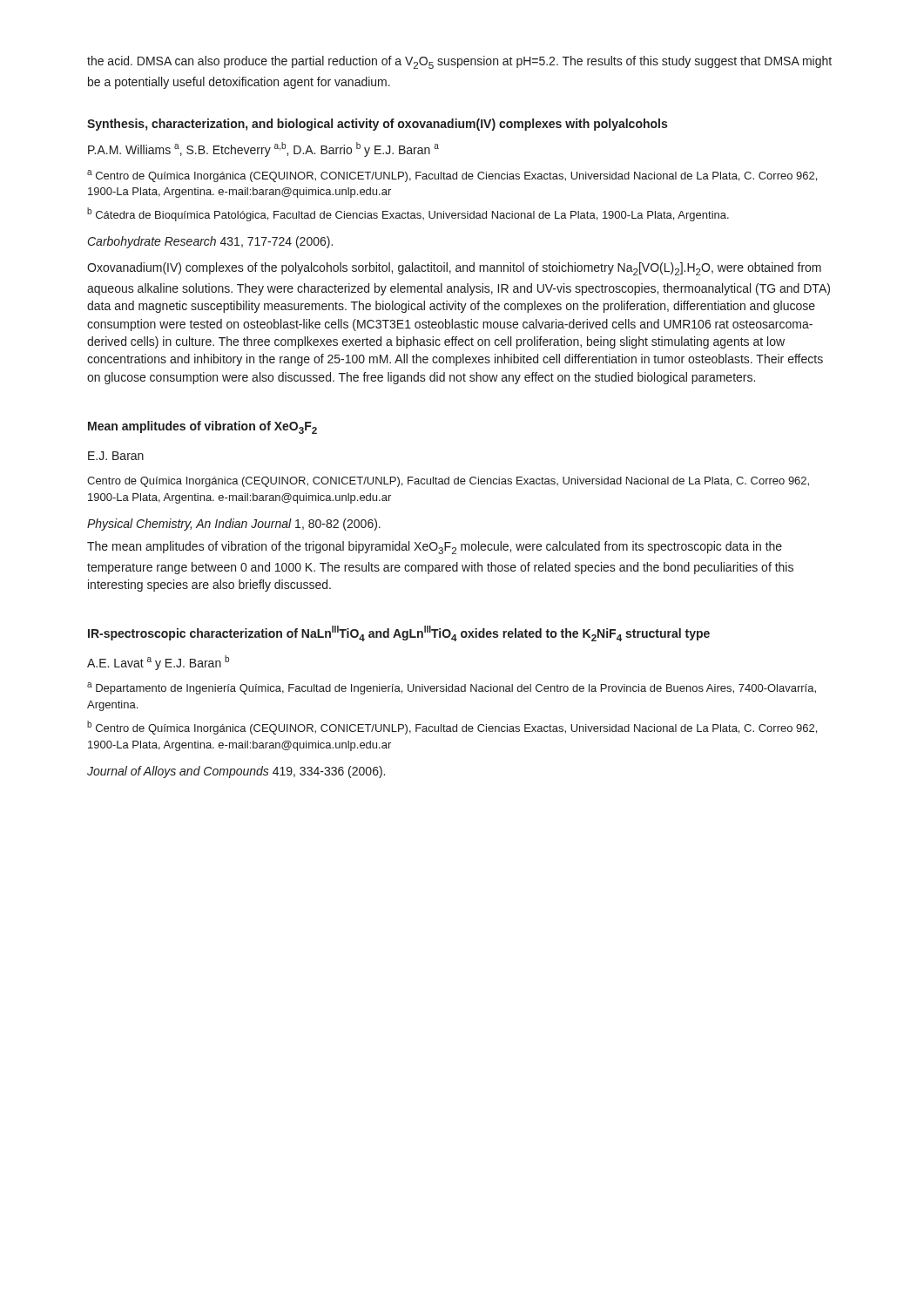
Task: Click on the text block containing "Oxovanadium(IV) complexes of"
Action: click(x=462, y=323)
